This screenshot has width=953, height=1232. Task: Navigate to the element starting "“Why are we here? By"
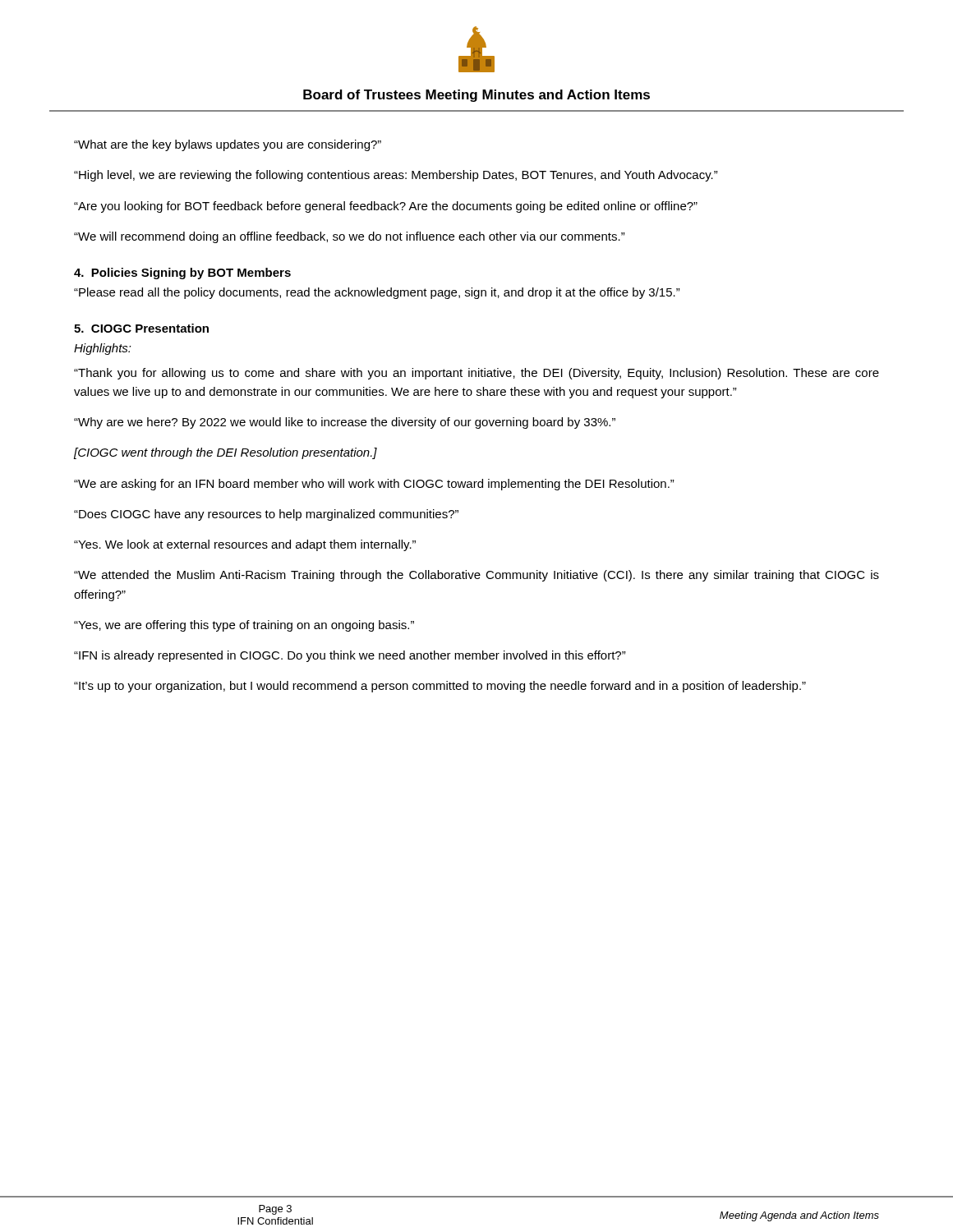click(345, 422)
